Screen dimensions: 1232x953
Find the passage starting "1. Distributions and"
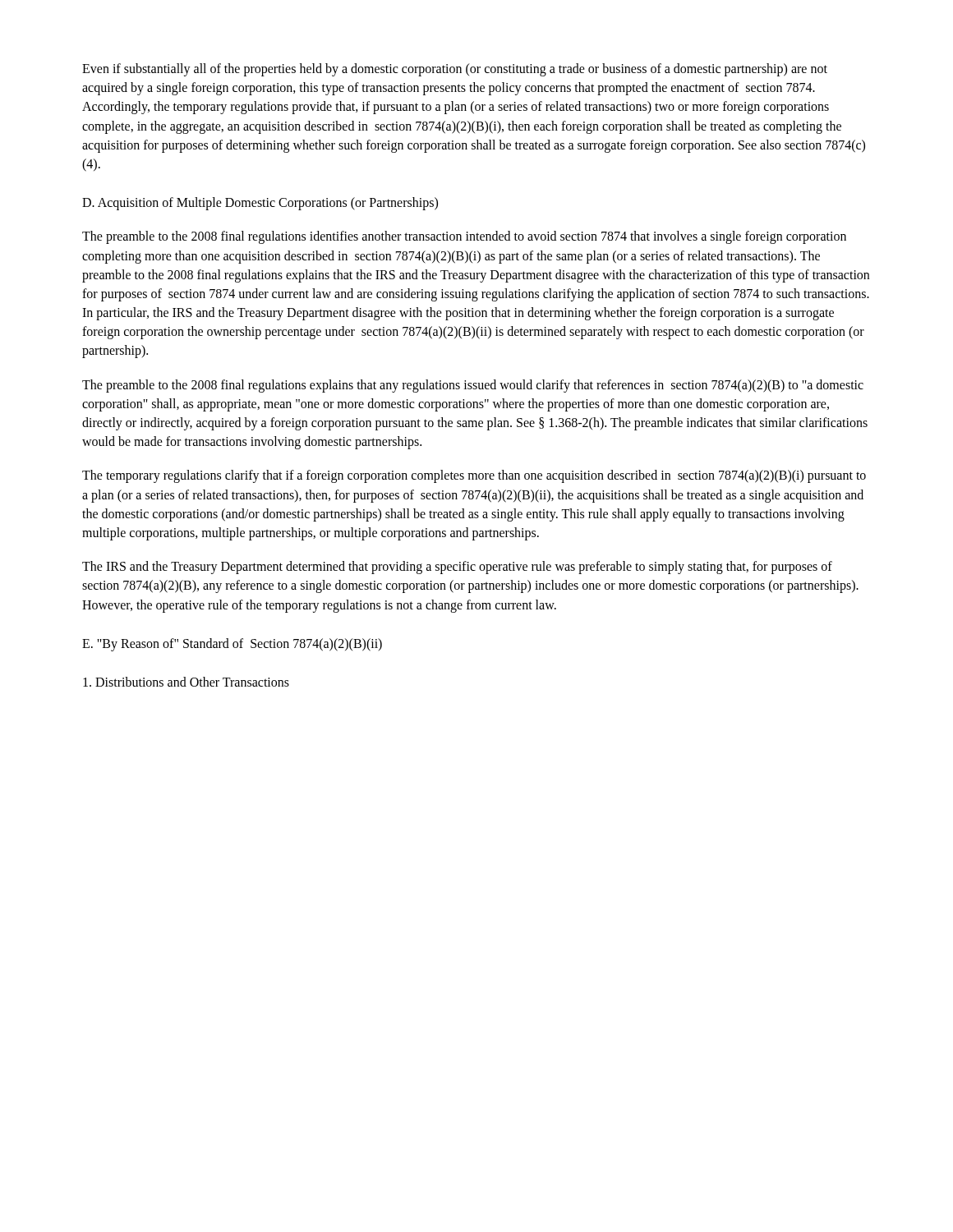(186, 682)
